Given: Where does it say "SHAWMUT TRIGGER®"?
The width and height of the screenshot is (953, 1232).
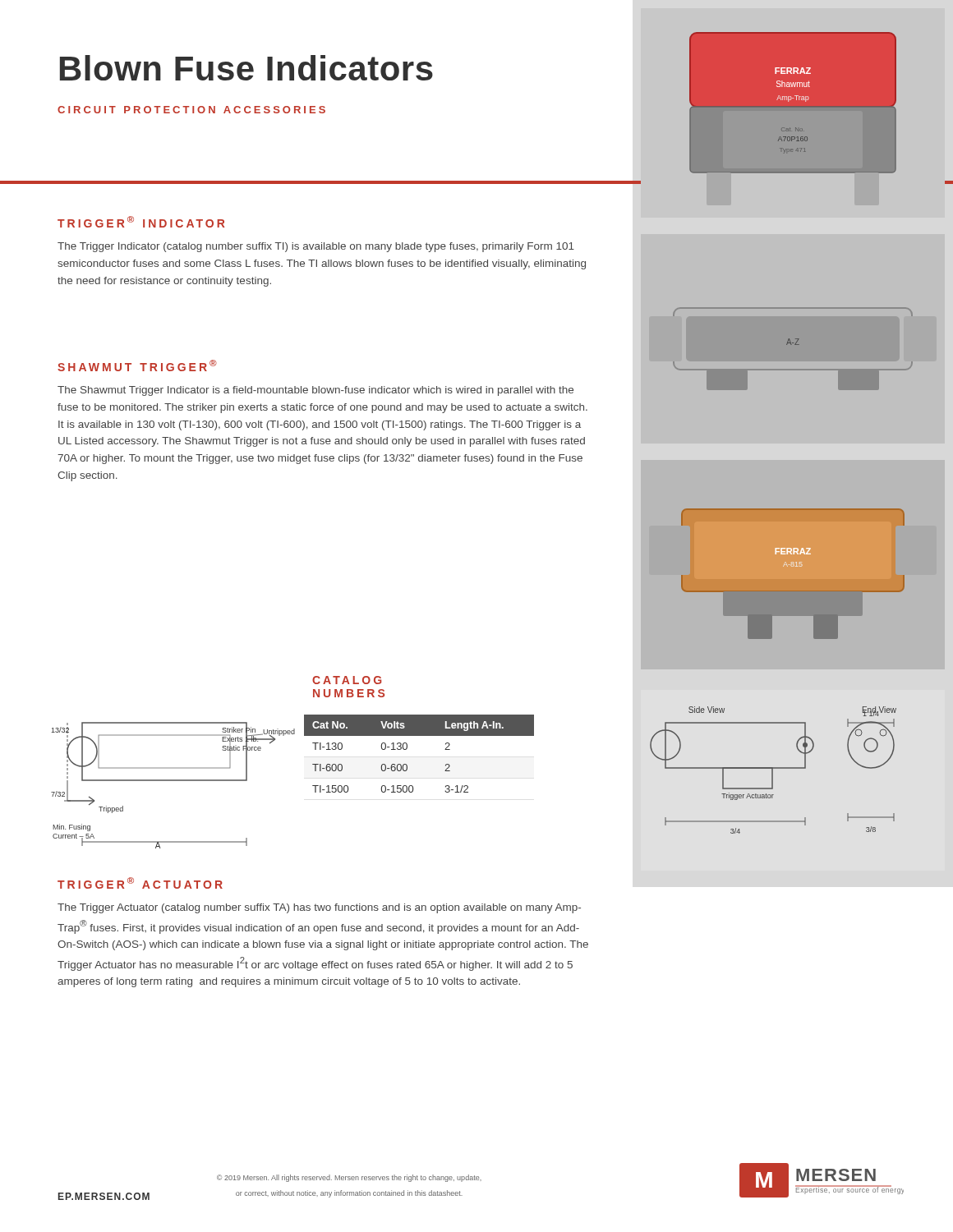Looking at the screenshot, I should [138, 365].
